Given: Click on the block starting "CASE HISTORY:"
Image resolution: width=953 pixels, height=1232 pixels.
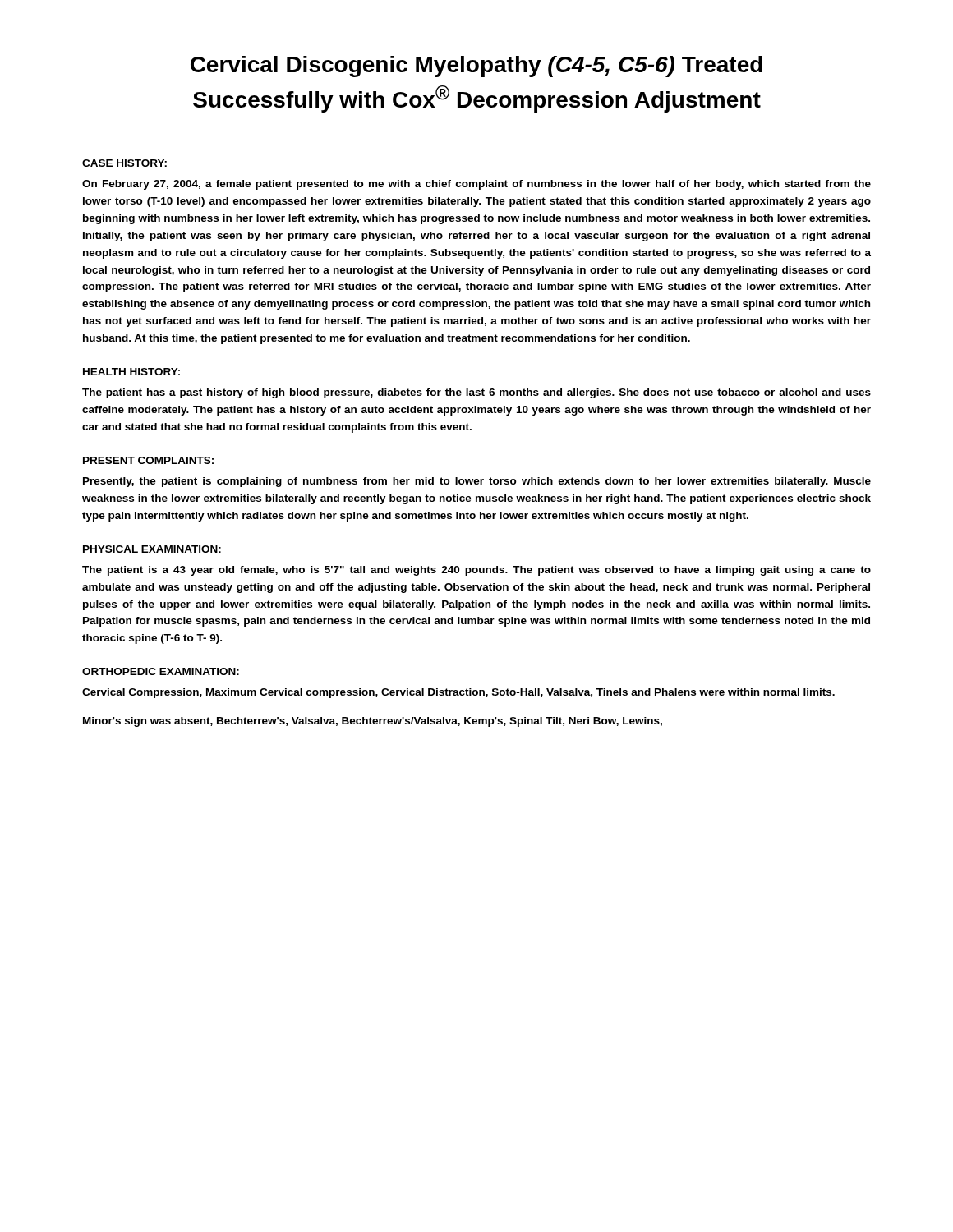Looking at the screenshot, I should 125,163.
